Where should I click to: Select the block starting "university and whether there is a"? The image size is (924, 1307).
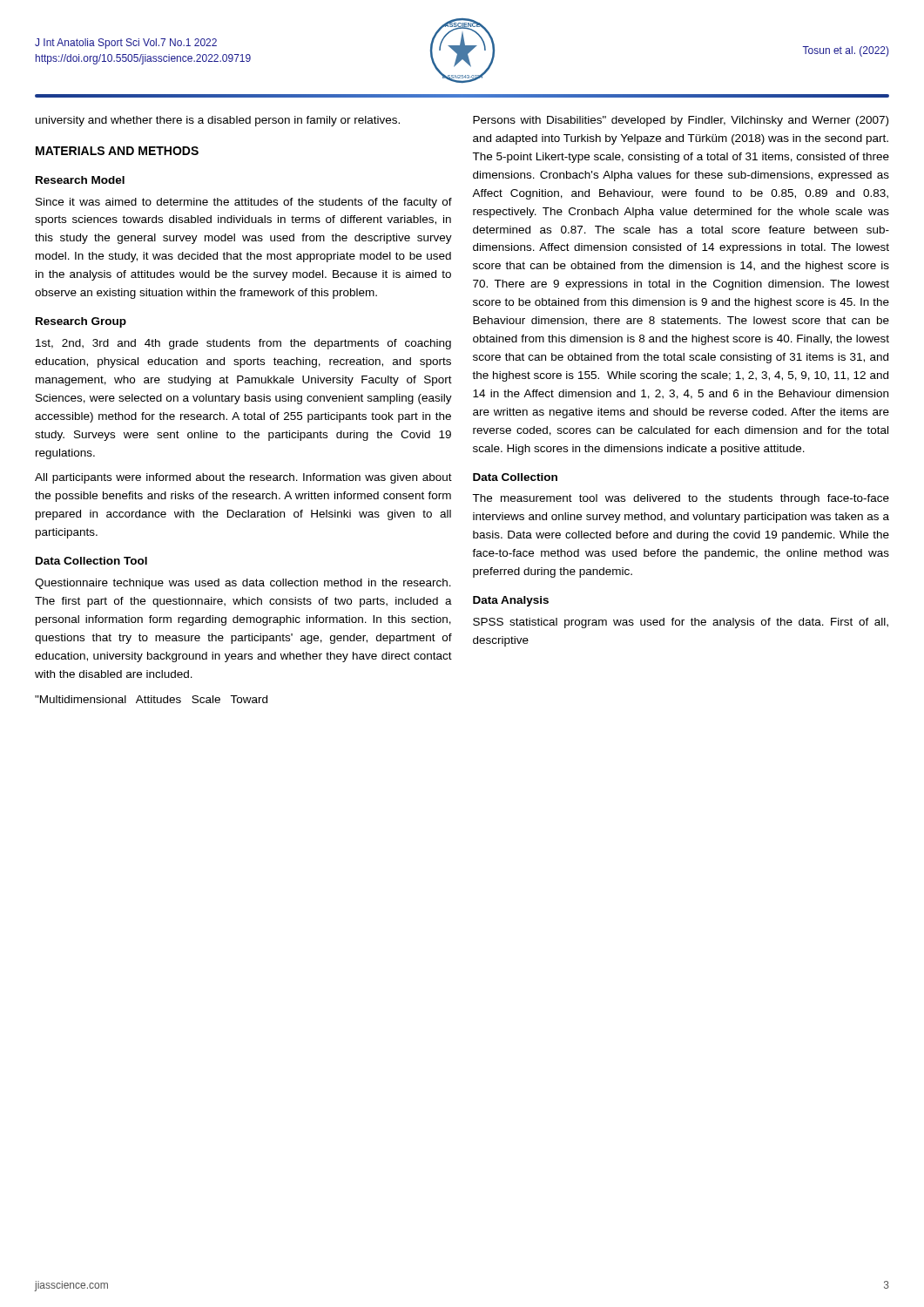[243, 121]
